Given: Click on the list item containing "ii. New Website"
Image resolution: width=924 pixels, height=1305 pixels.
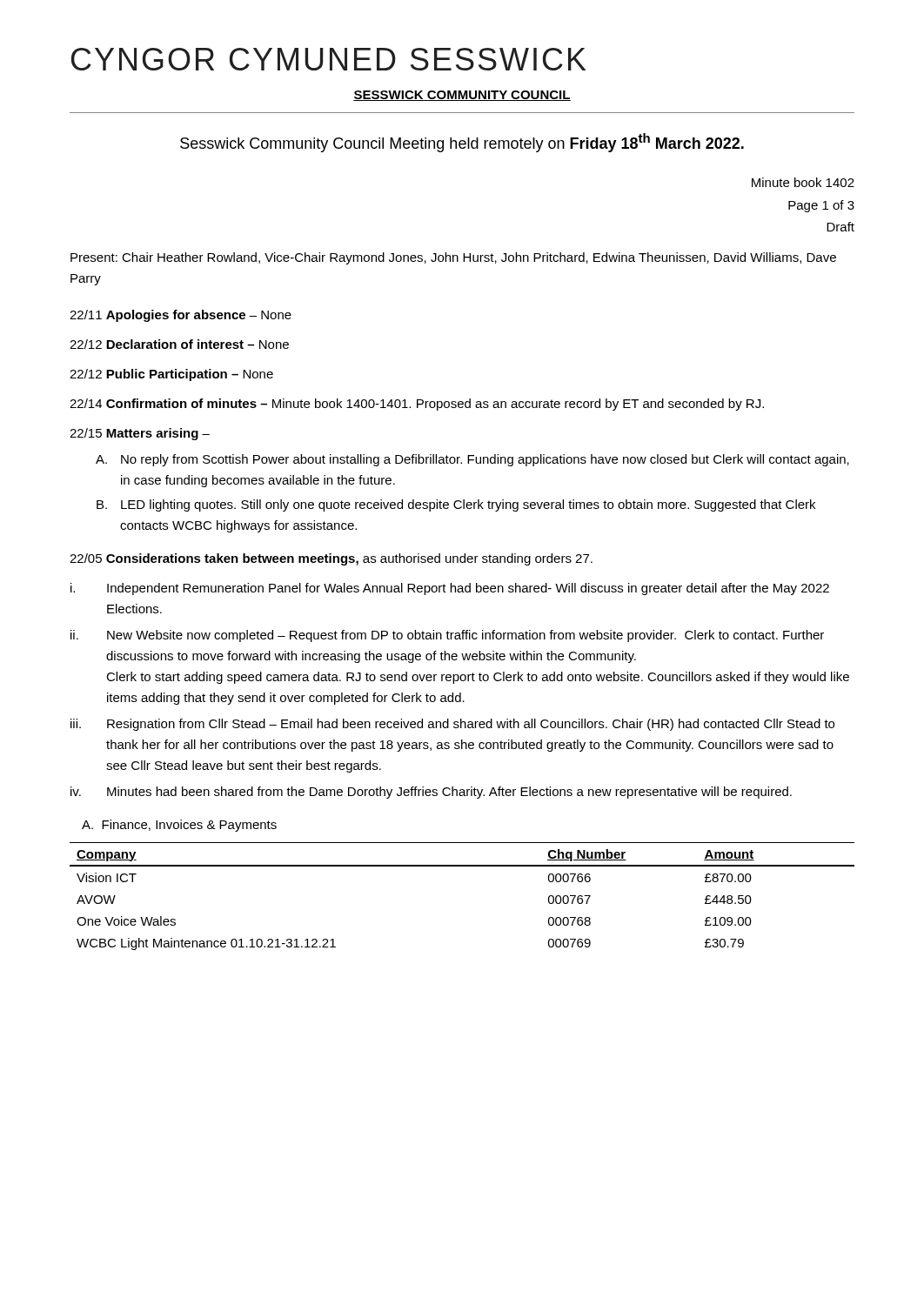Looking at the screenshot, I should point(462,666).
